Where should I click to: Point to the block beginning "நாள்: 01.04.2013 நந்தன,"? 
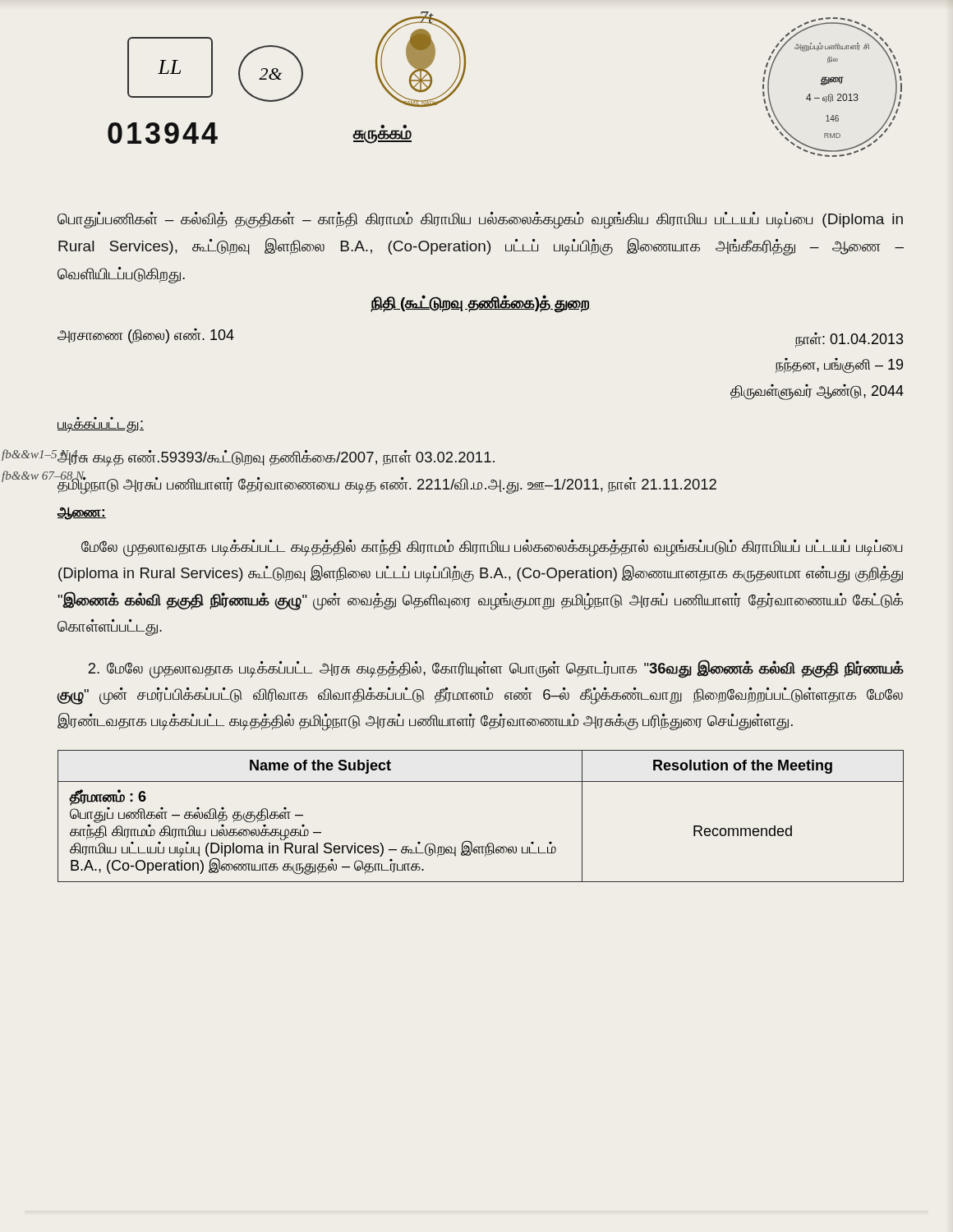[x=817, y=365]
